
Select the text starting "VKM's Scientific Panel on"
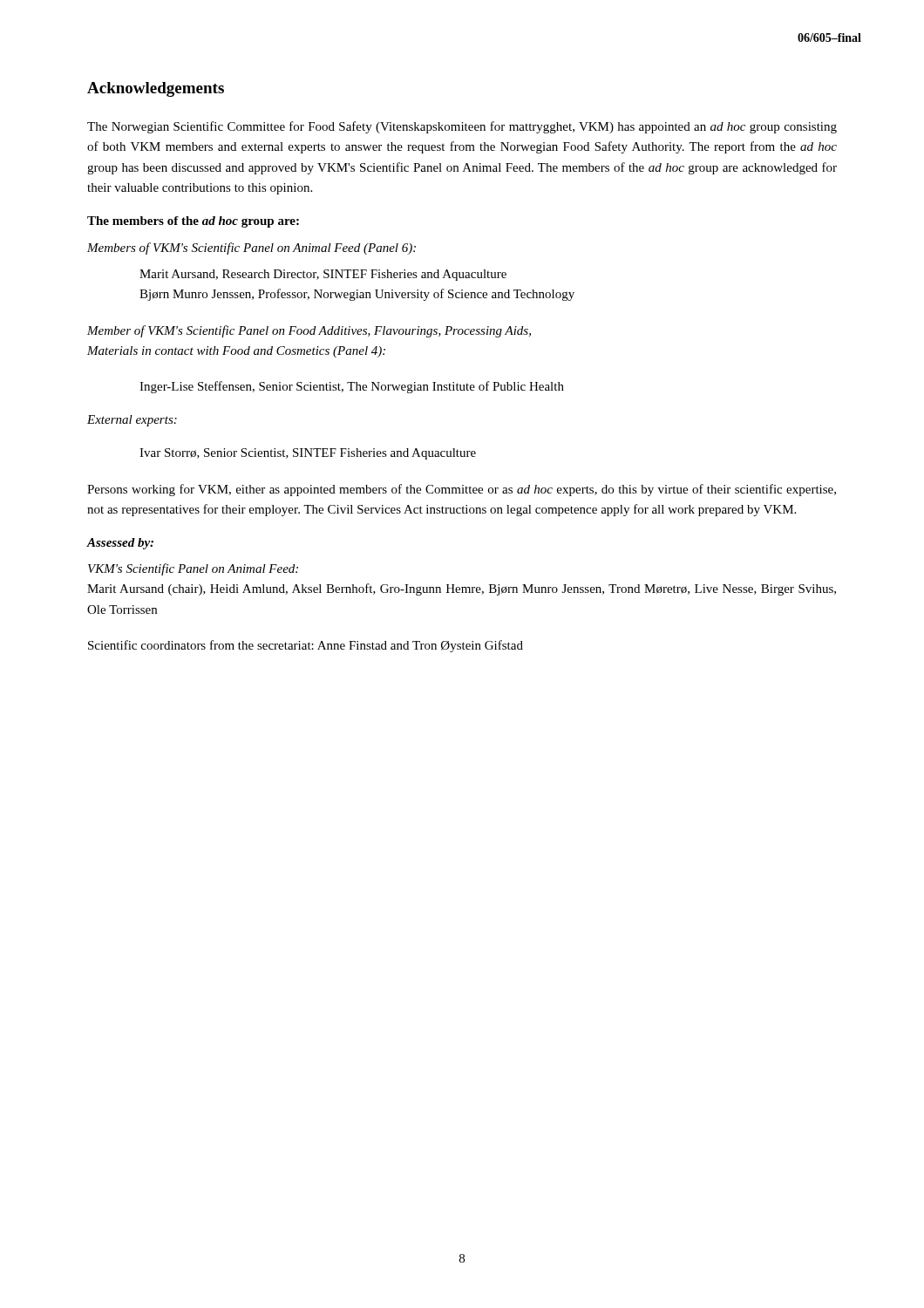[x=462, y=589]
